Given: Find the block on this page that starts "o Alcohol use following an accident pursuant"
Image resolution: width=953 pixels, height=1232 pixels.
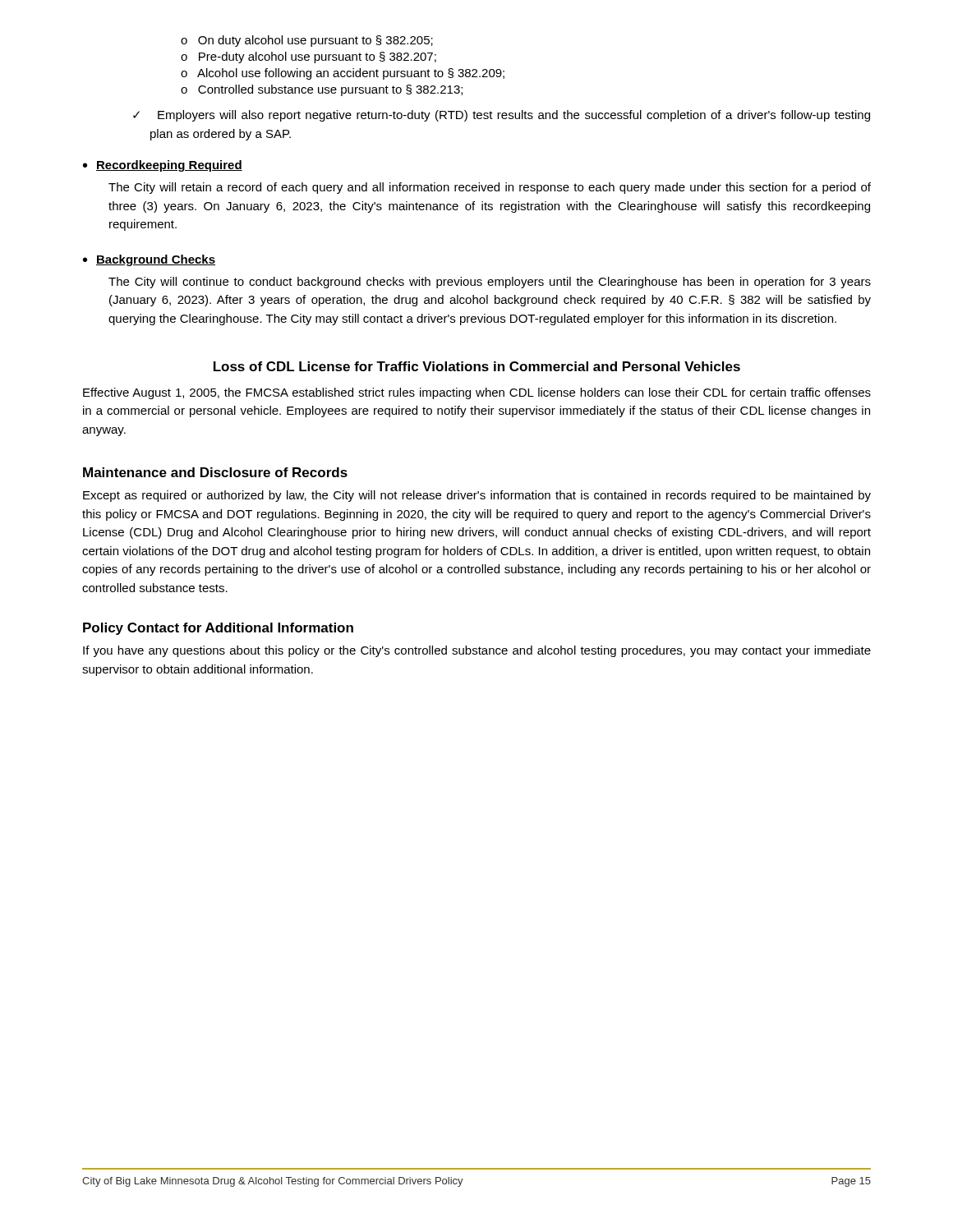Looking at the screenshot, I should tap(343, 73).
